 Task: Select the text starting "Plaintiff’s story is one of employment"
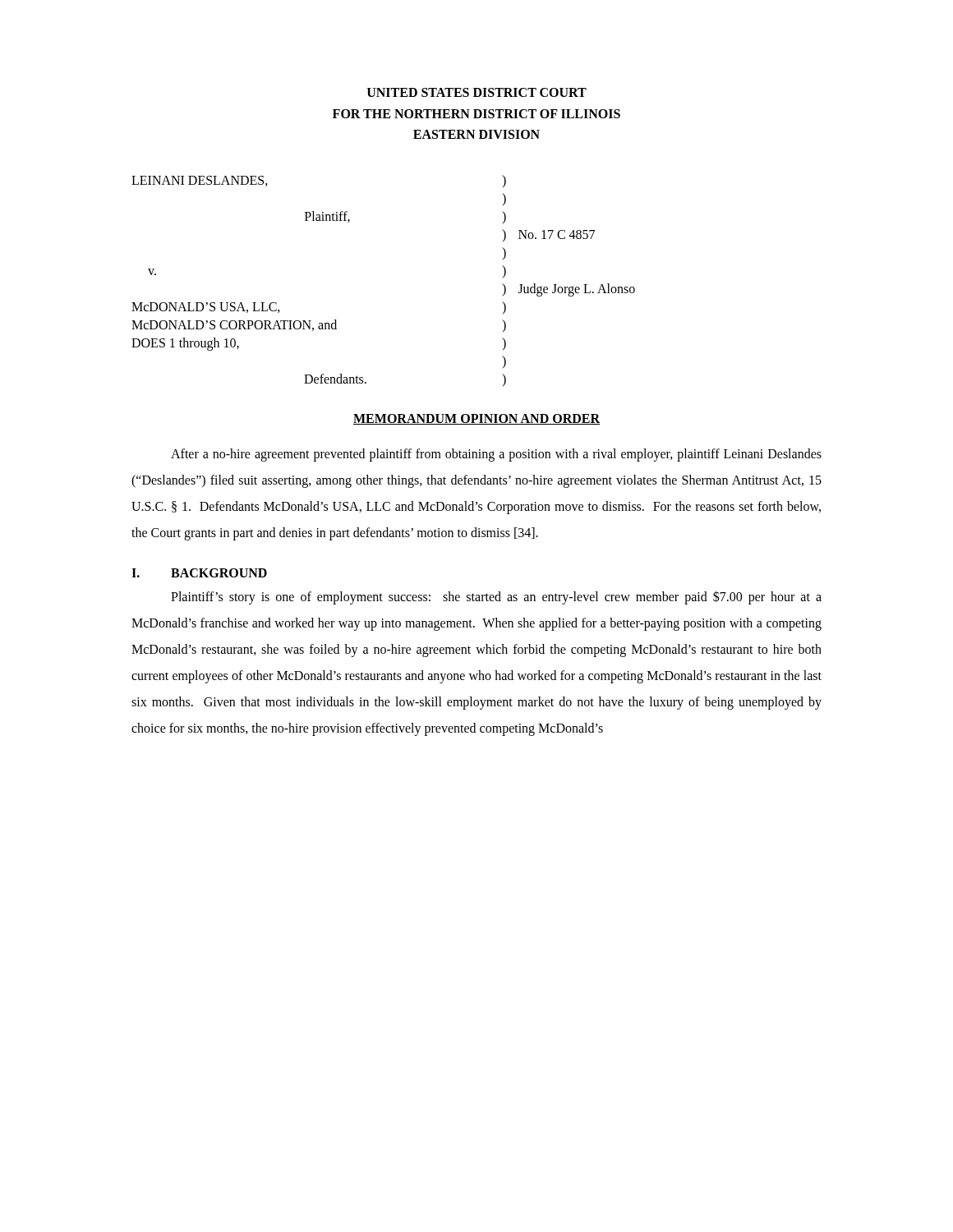(476, 662)
